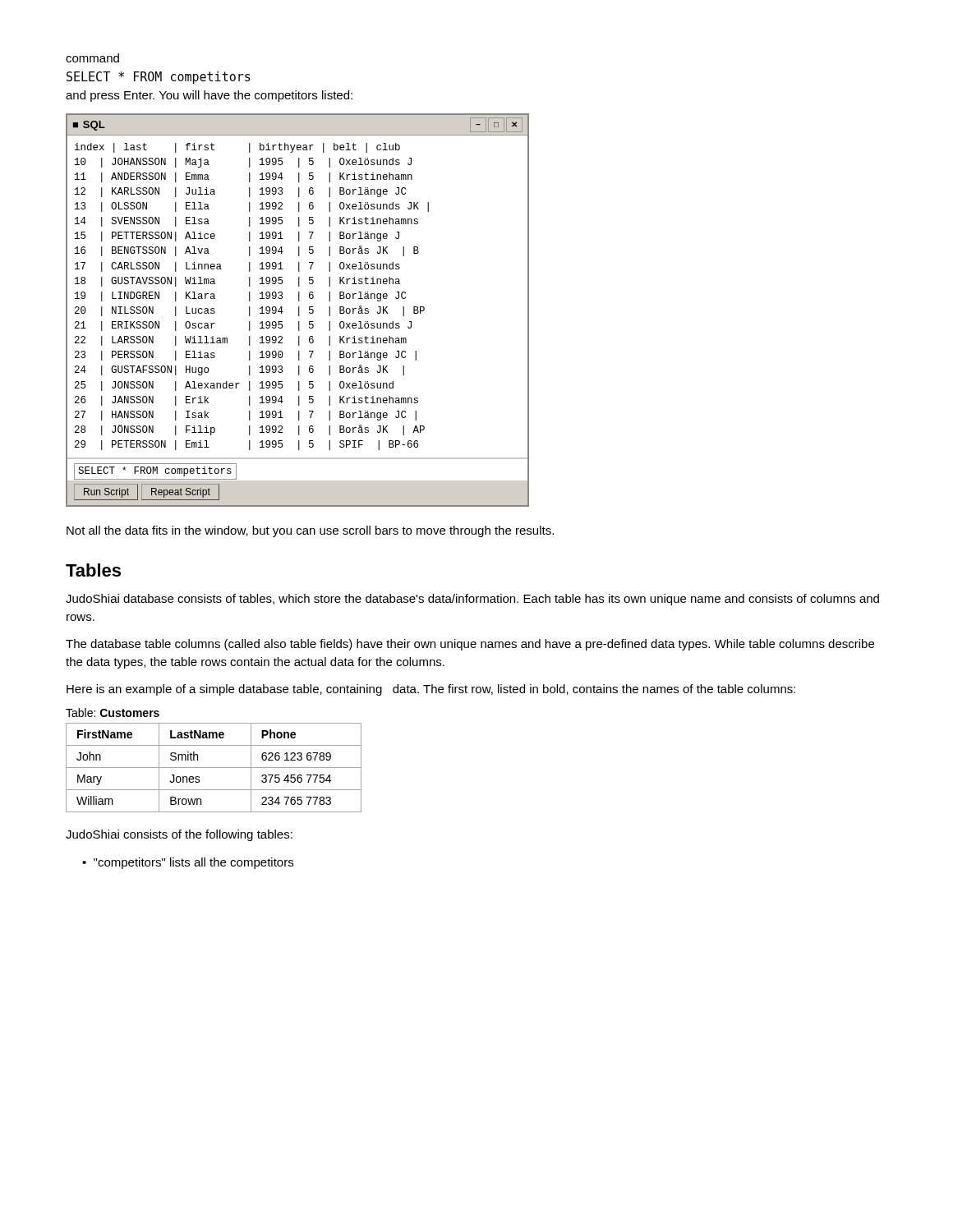Find the block on this page that starts "The database table columns (called also"
The height and width of the screenshot is (1232, 953).
tap(470, 652)
